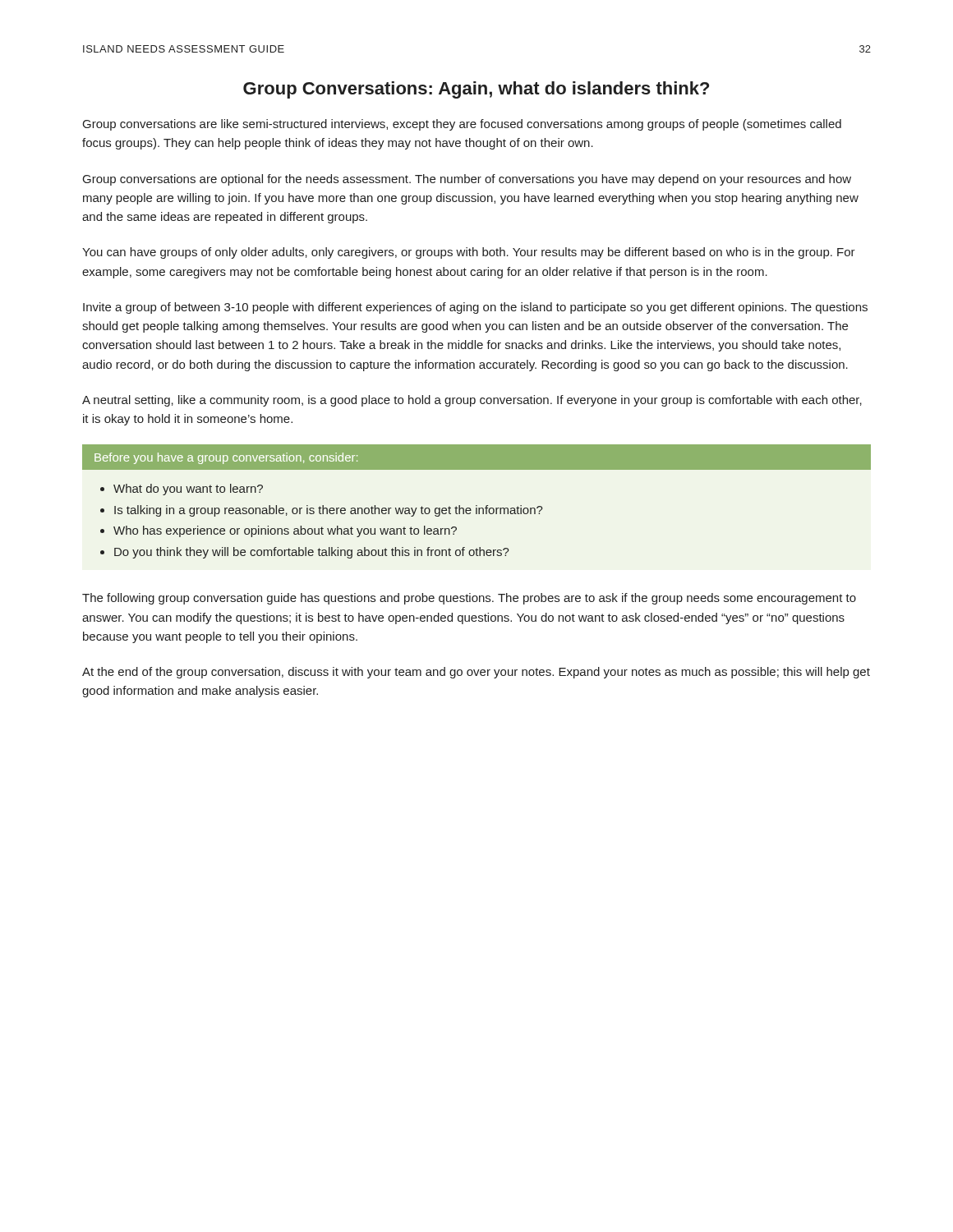The image size is (953, 1232).
Task: Locate the passage starting "The following group conversation"
Action: point(469,617)
